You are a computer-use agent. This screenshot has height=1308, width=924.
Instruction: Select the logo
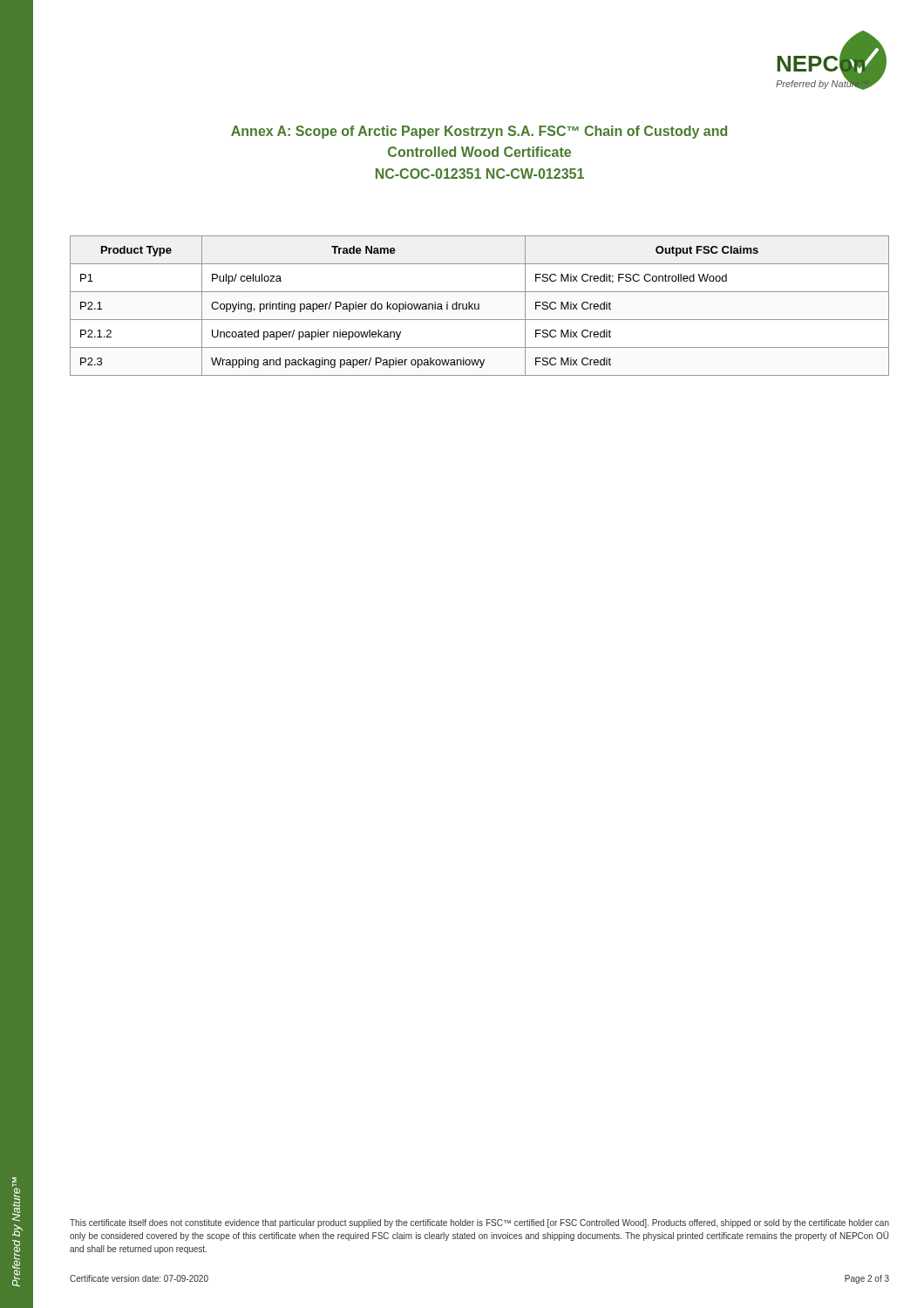832,67
